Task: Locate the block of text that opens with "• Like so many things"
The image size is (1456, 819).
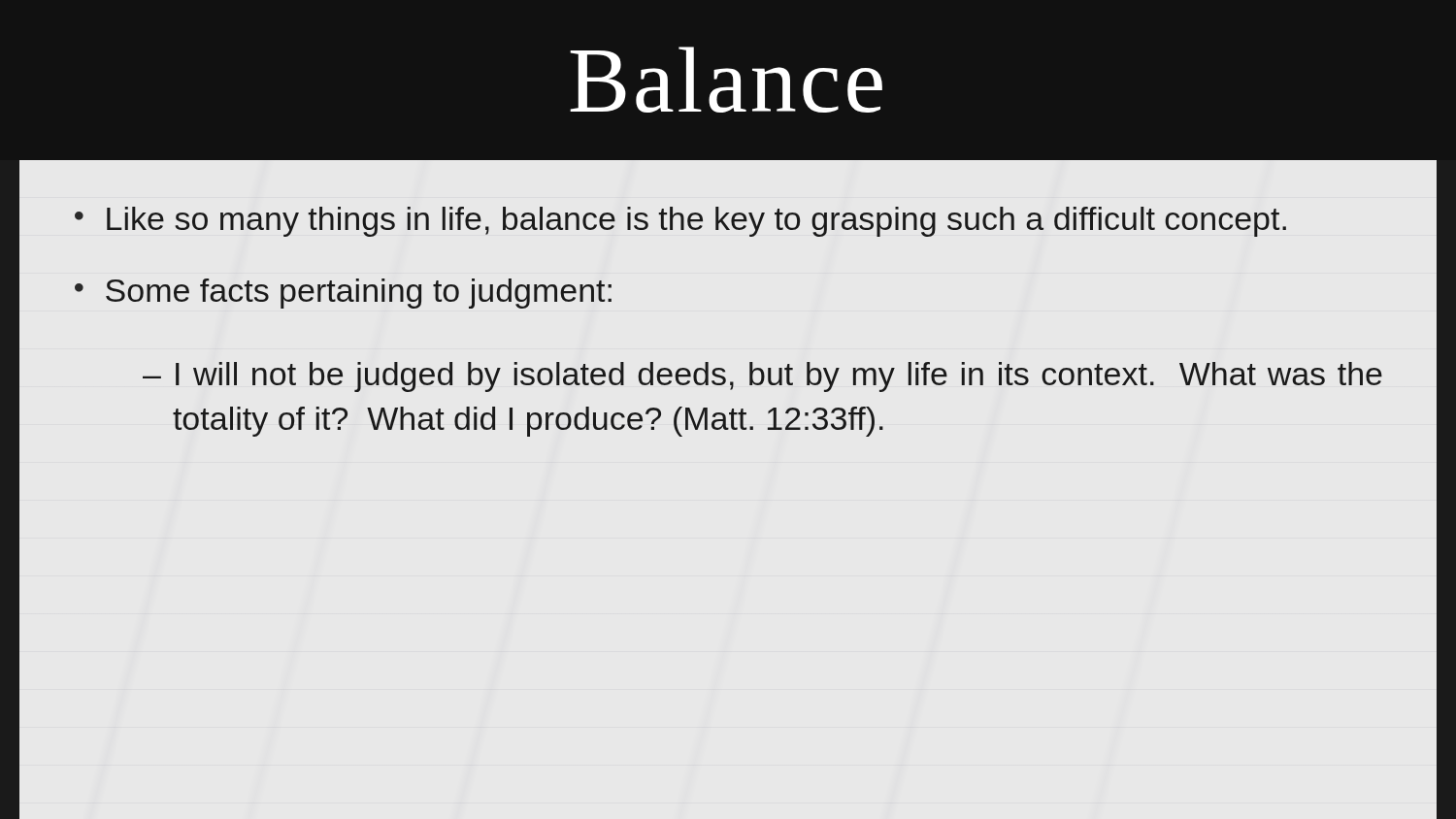Action: 681,219
